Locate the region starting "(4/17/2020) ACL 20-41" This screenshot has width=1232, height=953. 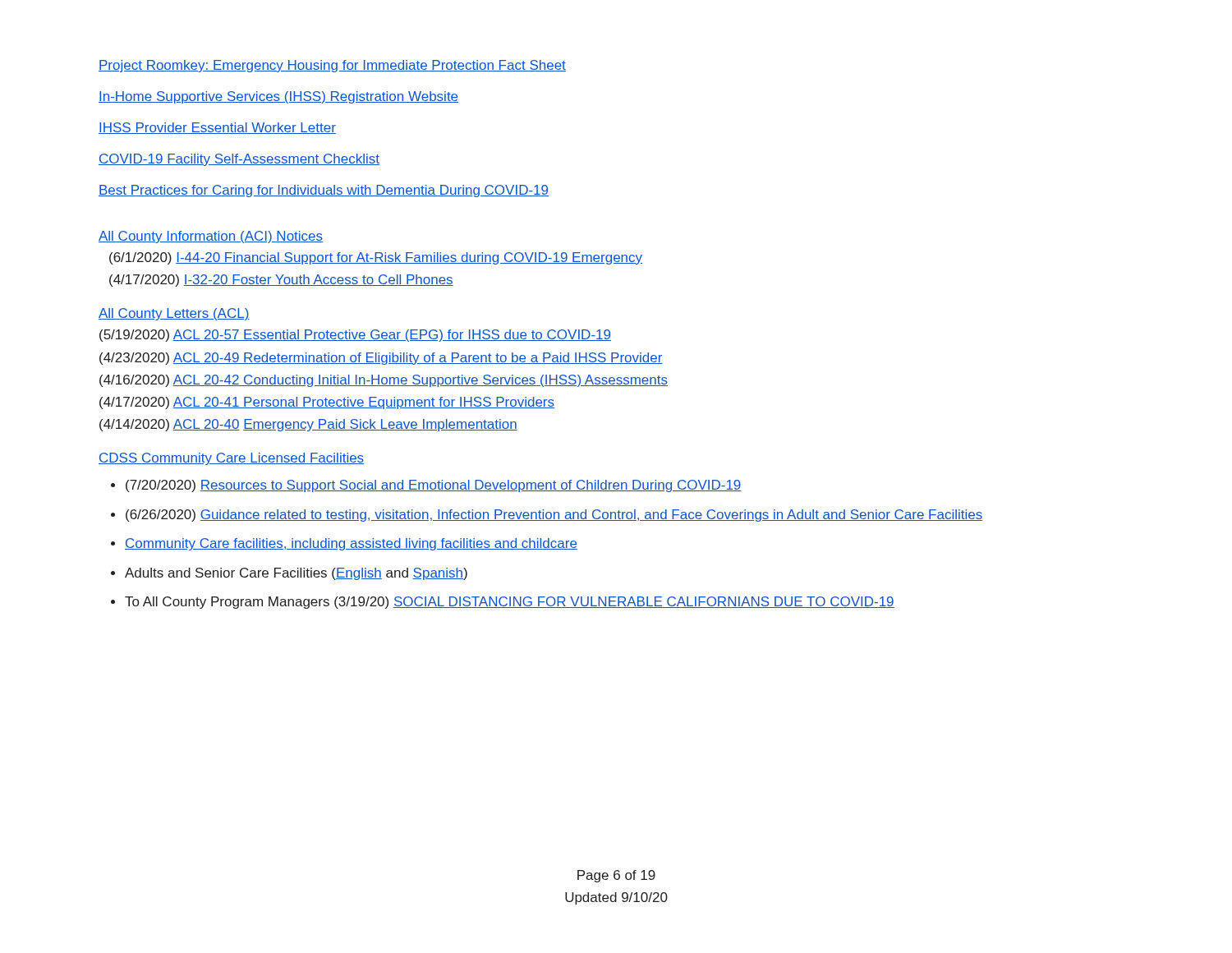tap(326, 402)
